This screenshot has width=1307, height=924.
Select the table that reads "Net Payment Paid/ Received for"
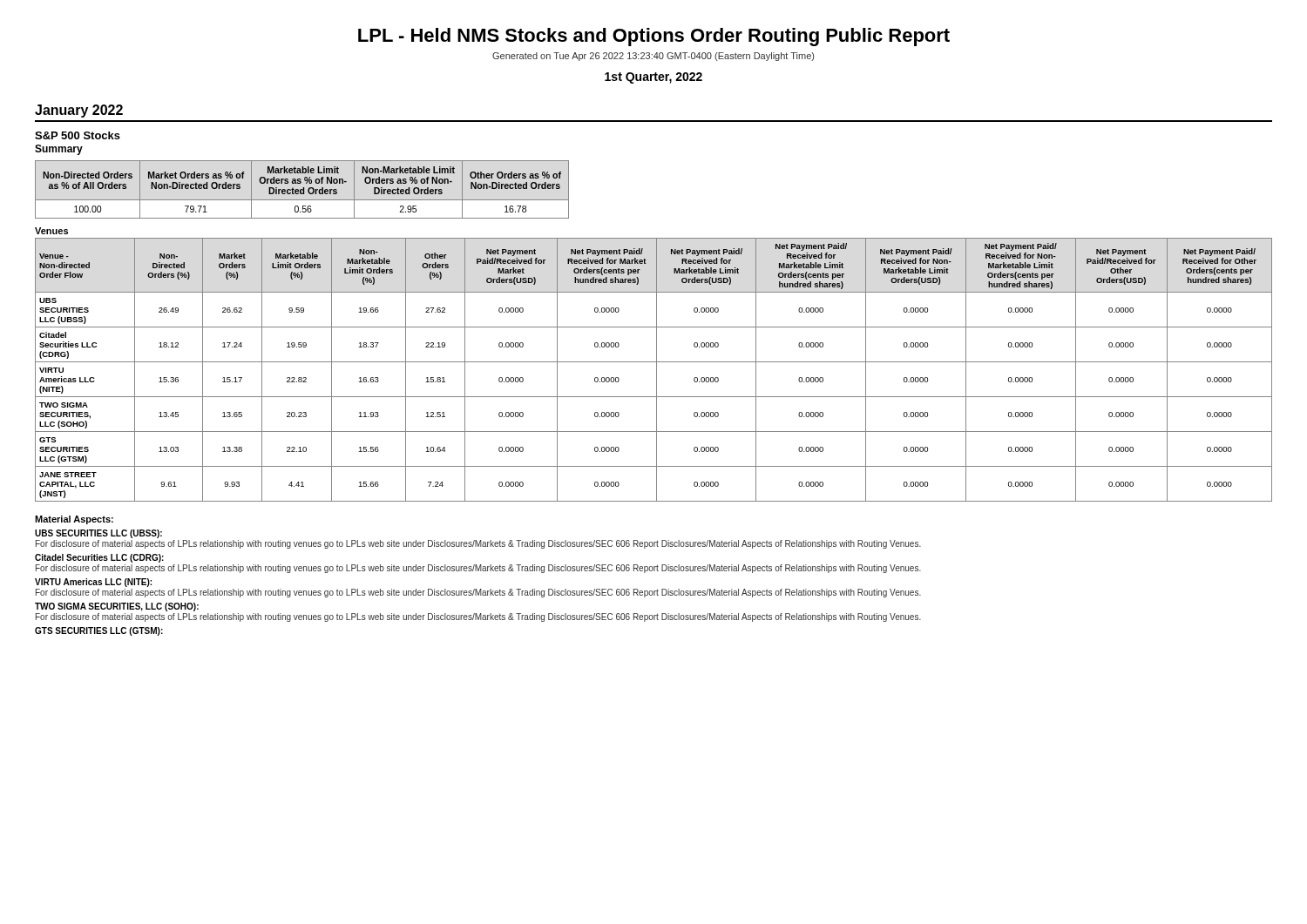(x=654, y=370)
